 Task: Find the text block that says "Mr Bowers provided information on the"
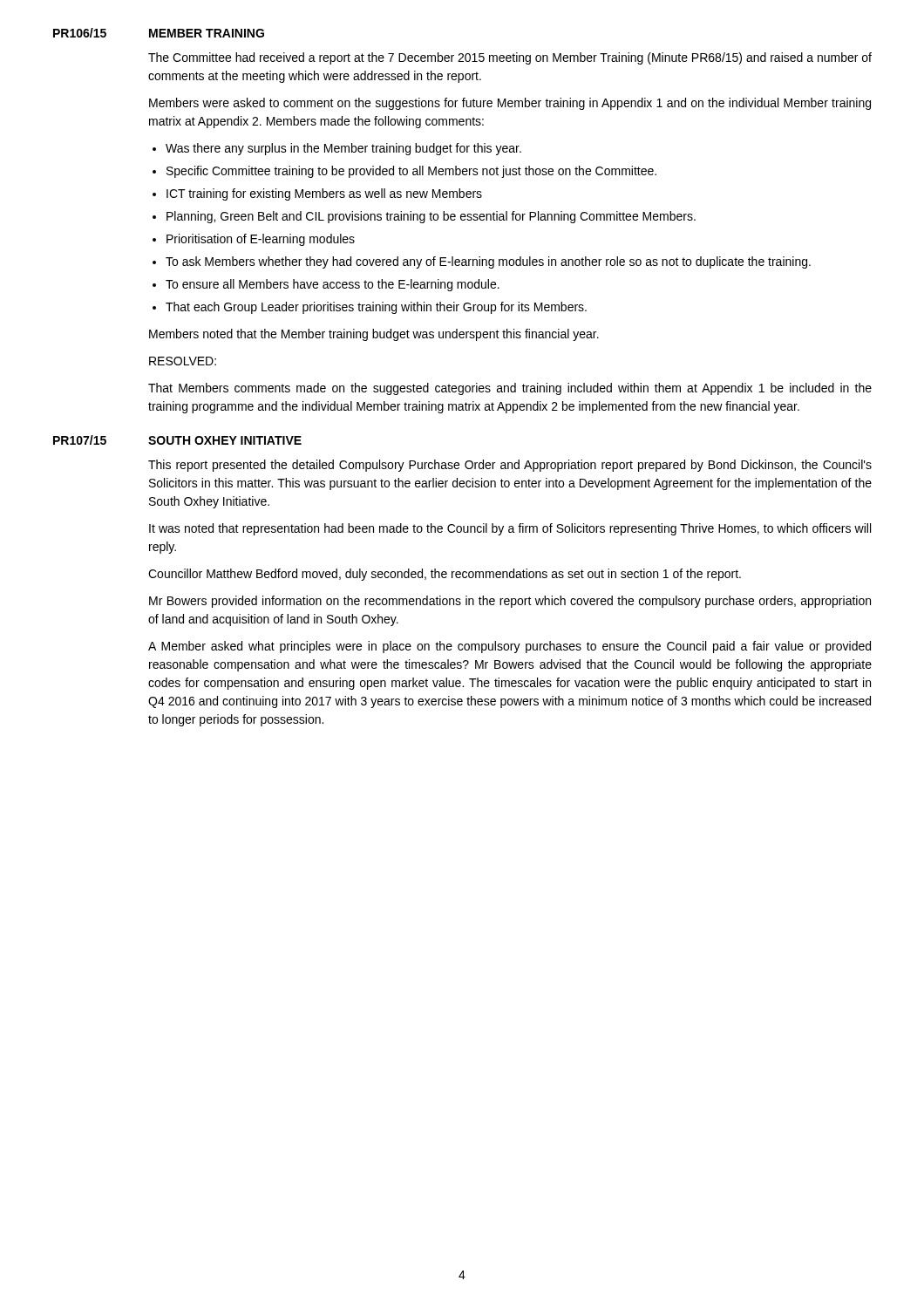coord(510,610)
